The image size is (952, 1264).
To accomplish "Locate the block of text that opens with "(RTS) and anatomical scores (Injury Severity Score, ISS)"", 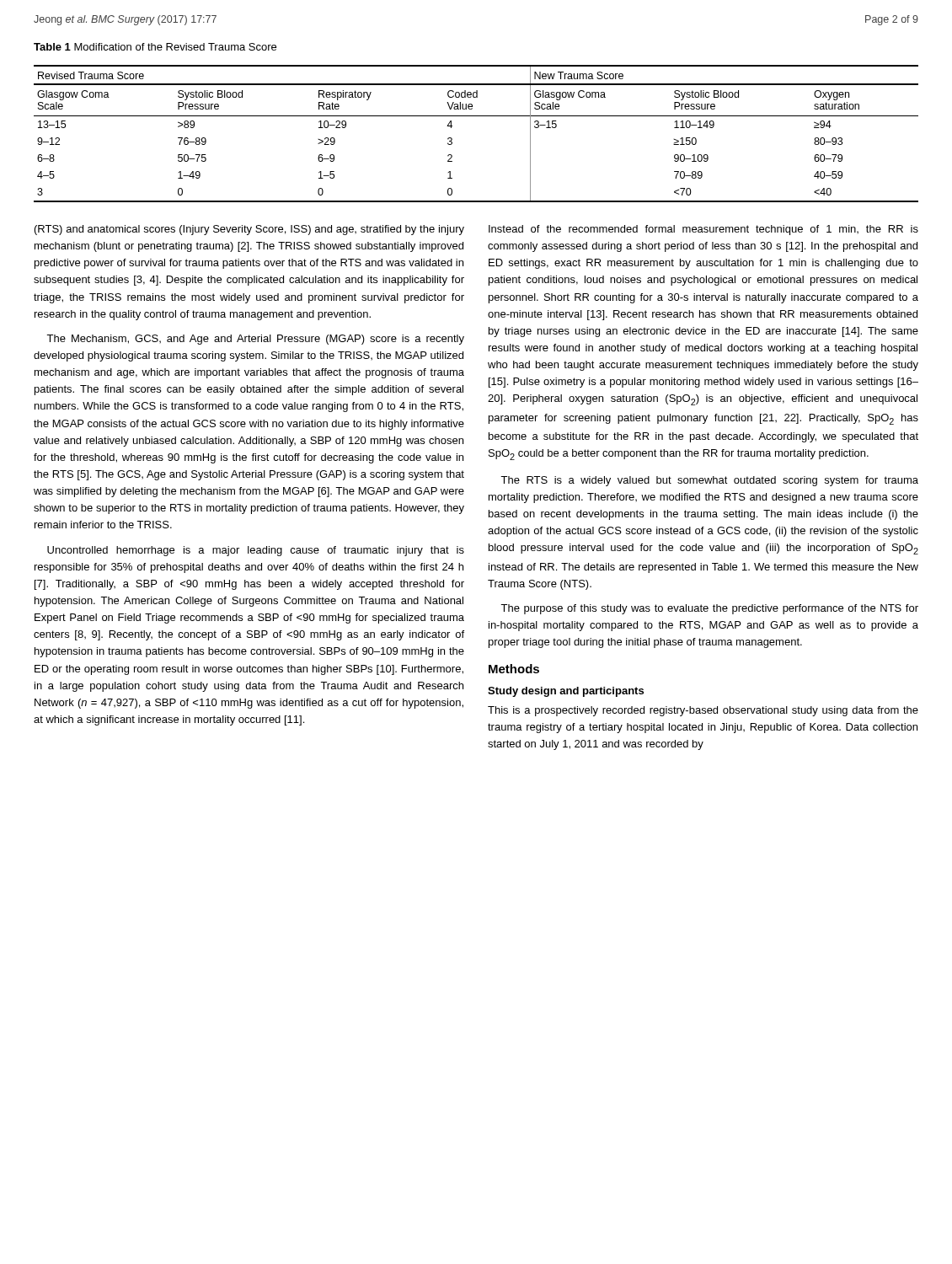I will [x=249, y=272].
